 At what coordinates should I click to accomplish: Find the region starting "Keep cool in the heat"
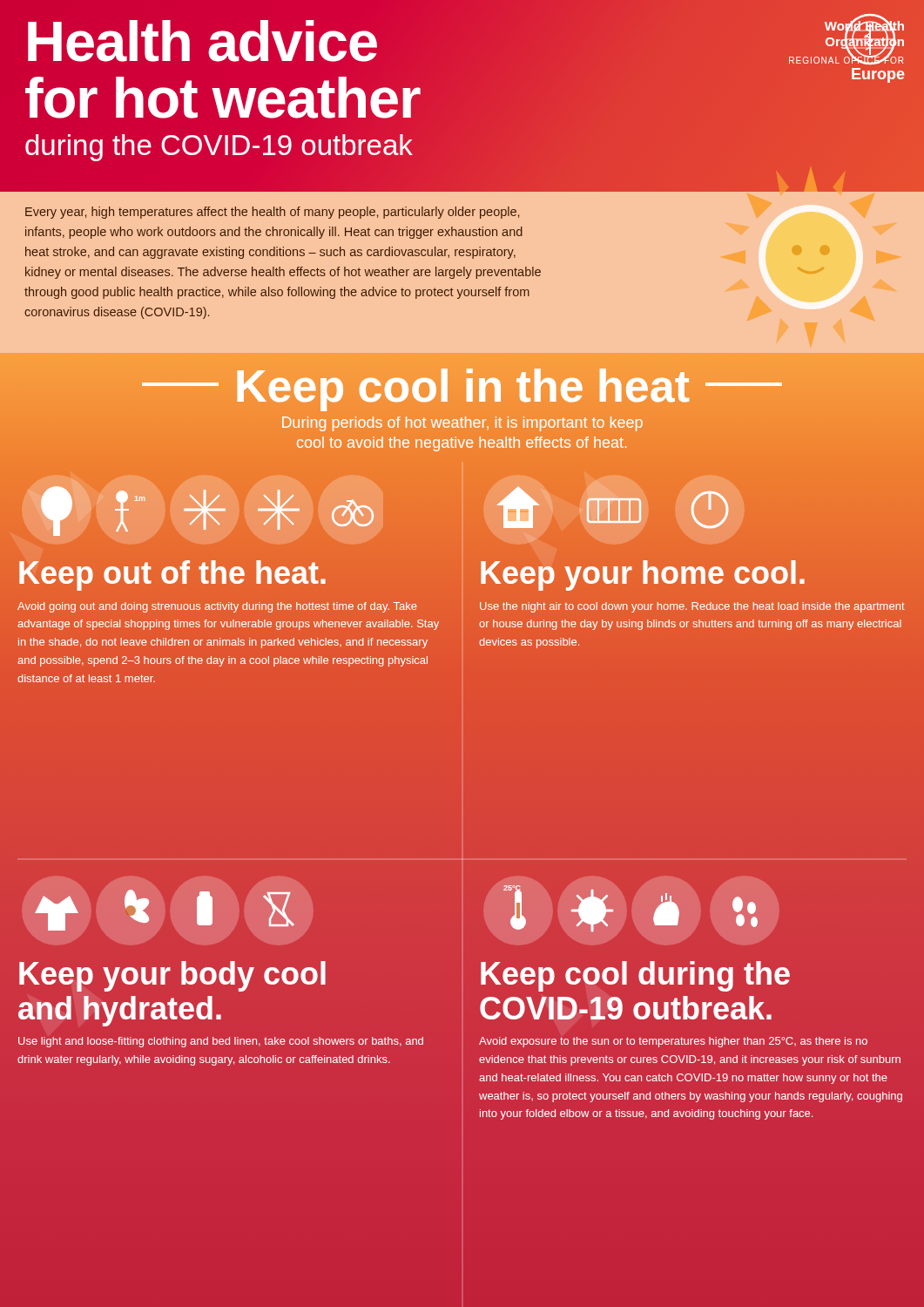point(462,386)
